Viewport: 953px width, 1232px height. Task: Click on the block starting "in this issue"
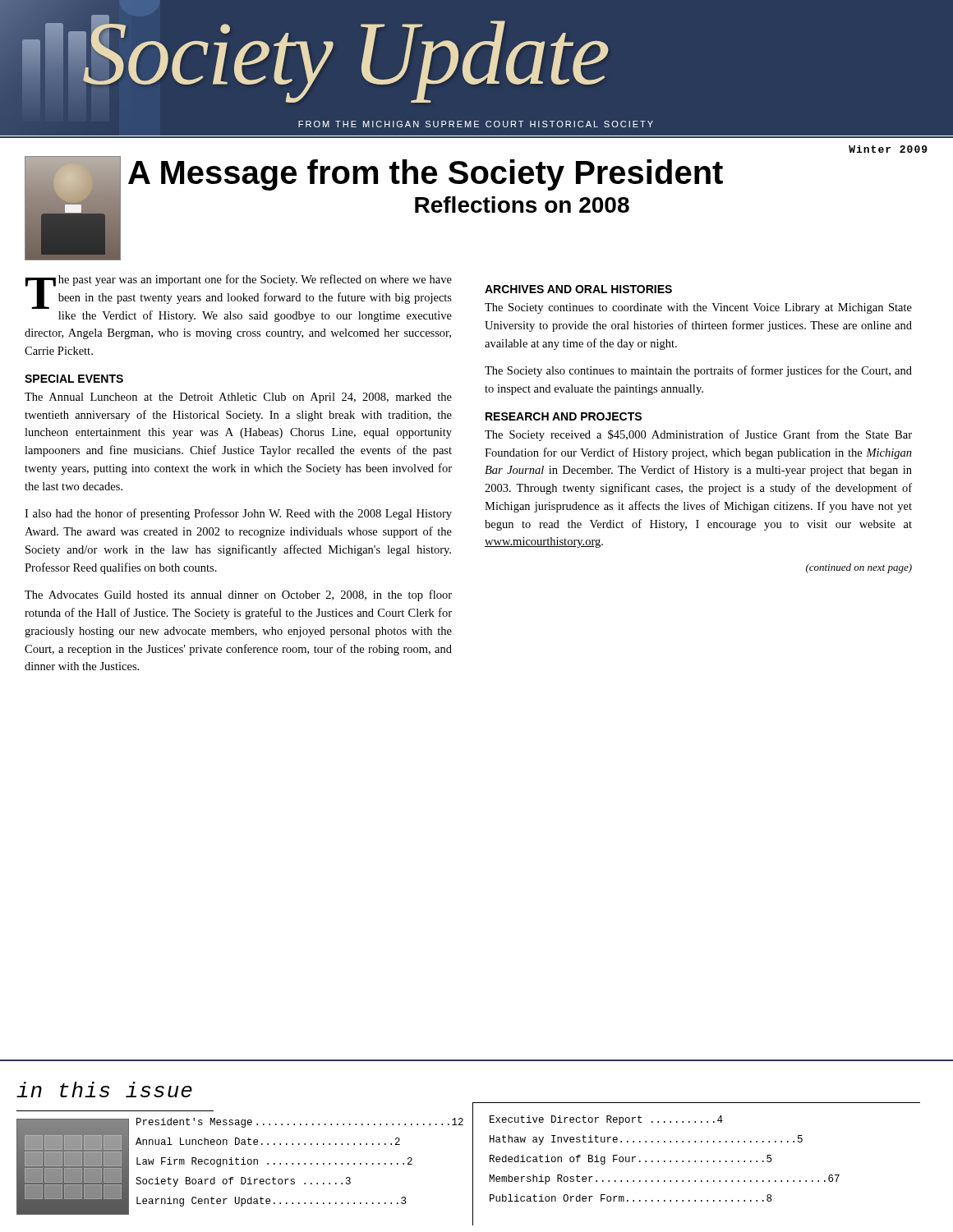[105, 1092]
